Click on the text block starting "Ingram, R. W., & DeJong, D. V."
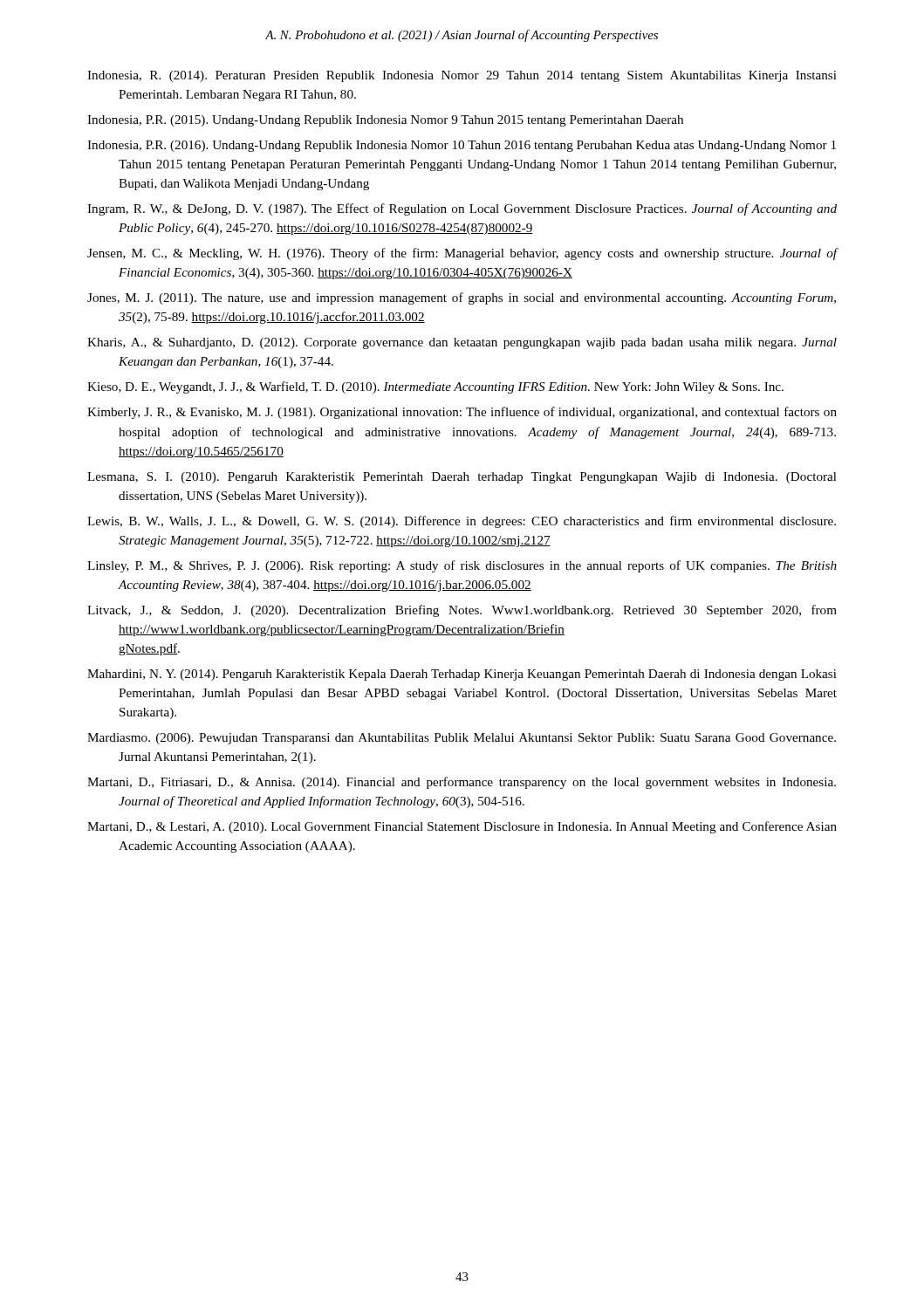 click(462, 218)
